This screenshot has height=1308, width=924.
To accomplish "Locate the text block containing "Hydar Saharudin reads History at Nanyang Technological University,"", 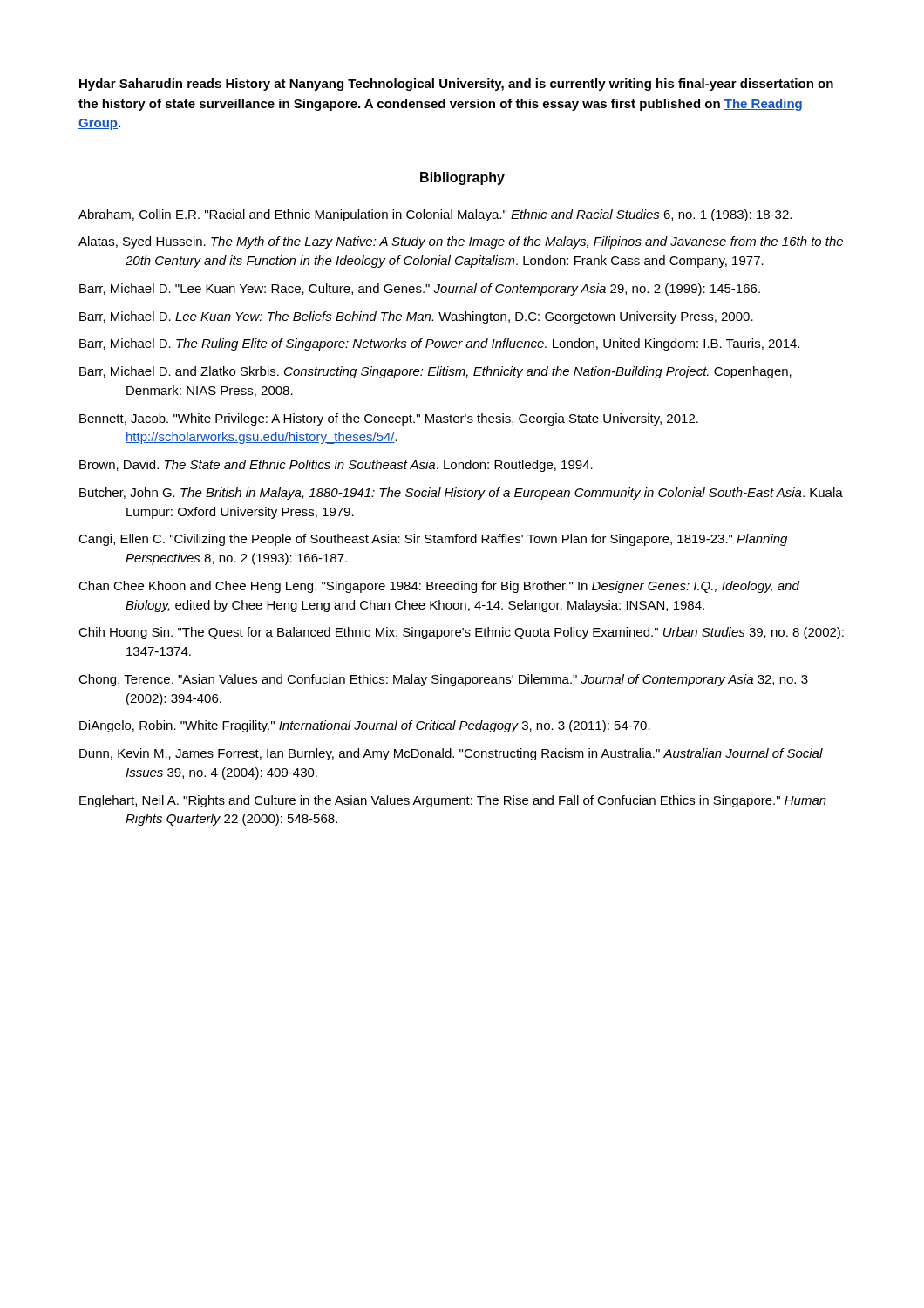I will coord(462,104).
